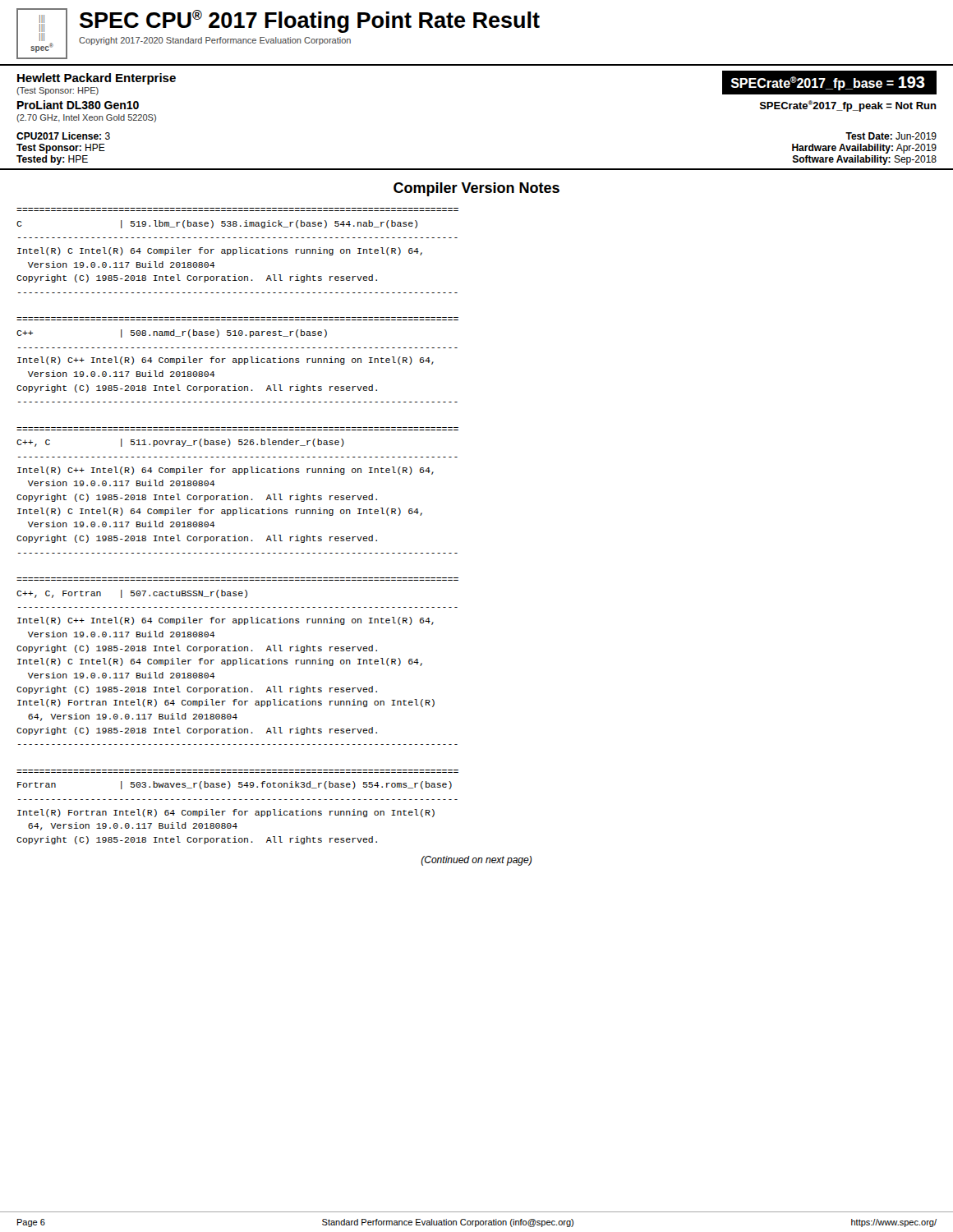Select the passage starting "(Test Sponsor: HPE)"
The width and height of the screenshot is (953, 1232).
coord(58,90)
